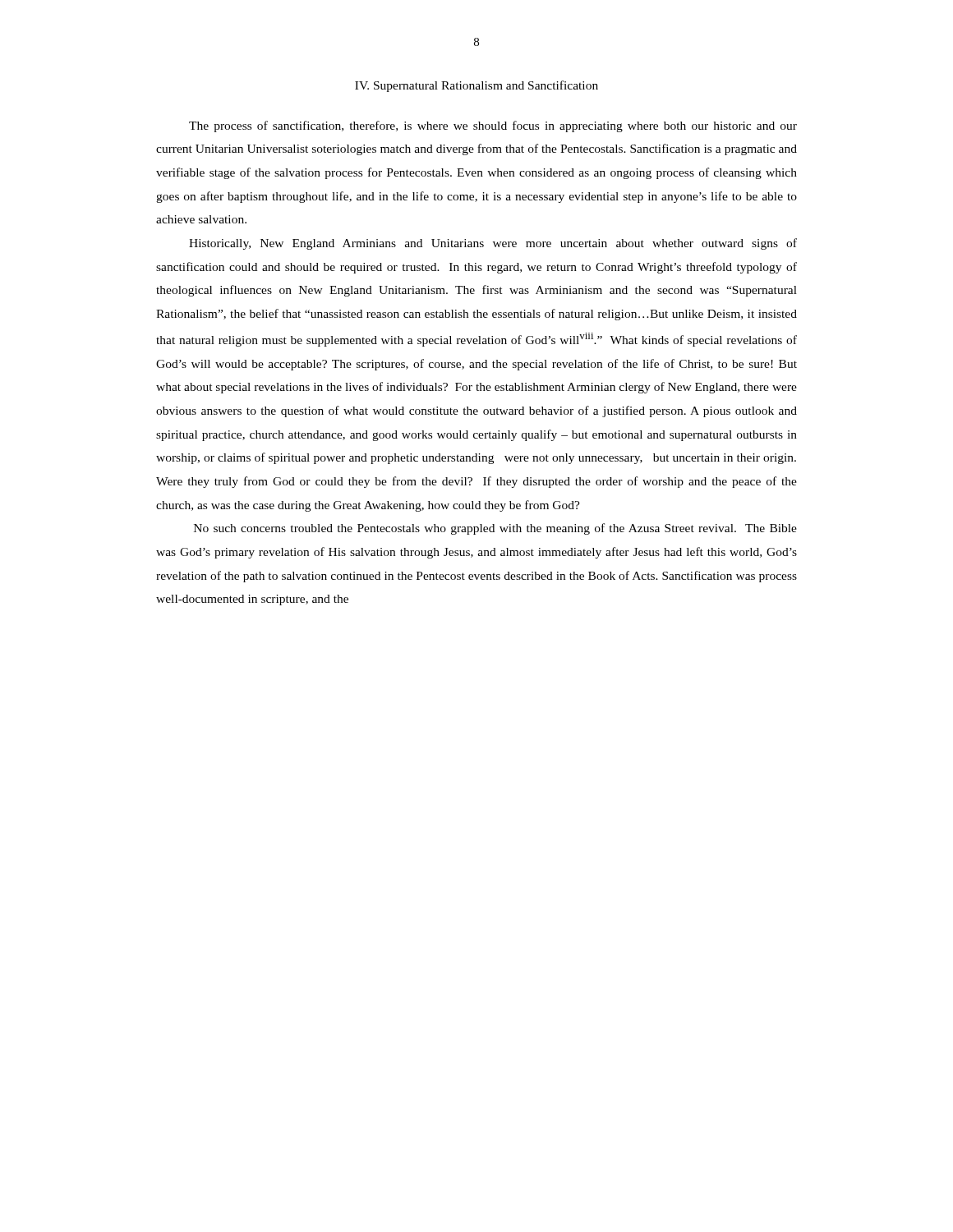
Task: Click on the section header that reads "IV. Supernatural Rationalism and"
Action: (x=476, y=85)
